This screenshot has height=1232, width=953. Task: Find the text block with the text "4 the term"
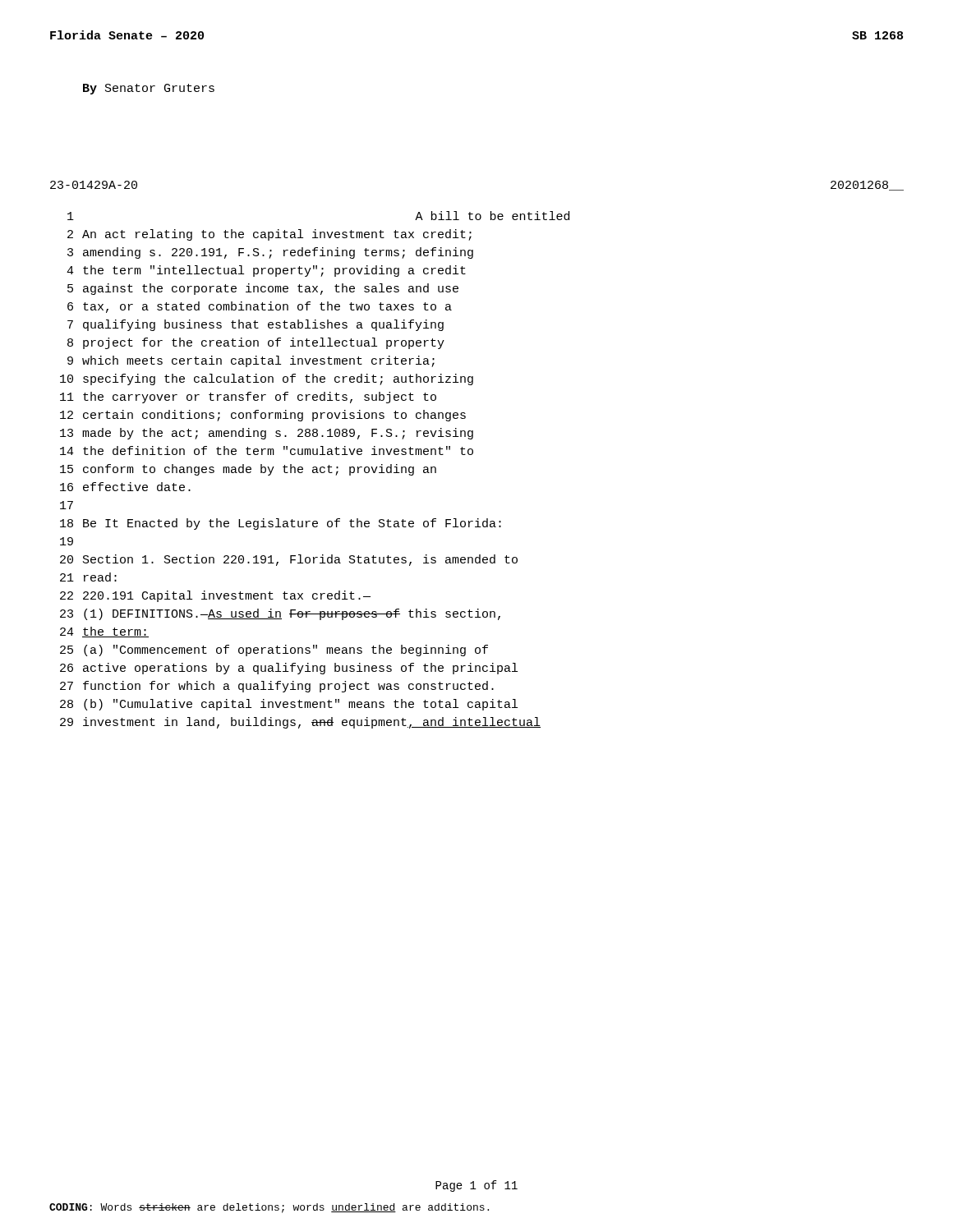pyautogui.click(x=476, y=274)
